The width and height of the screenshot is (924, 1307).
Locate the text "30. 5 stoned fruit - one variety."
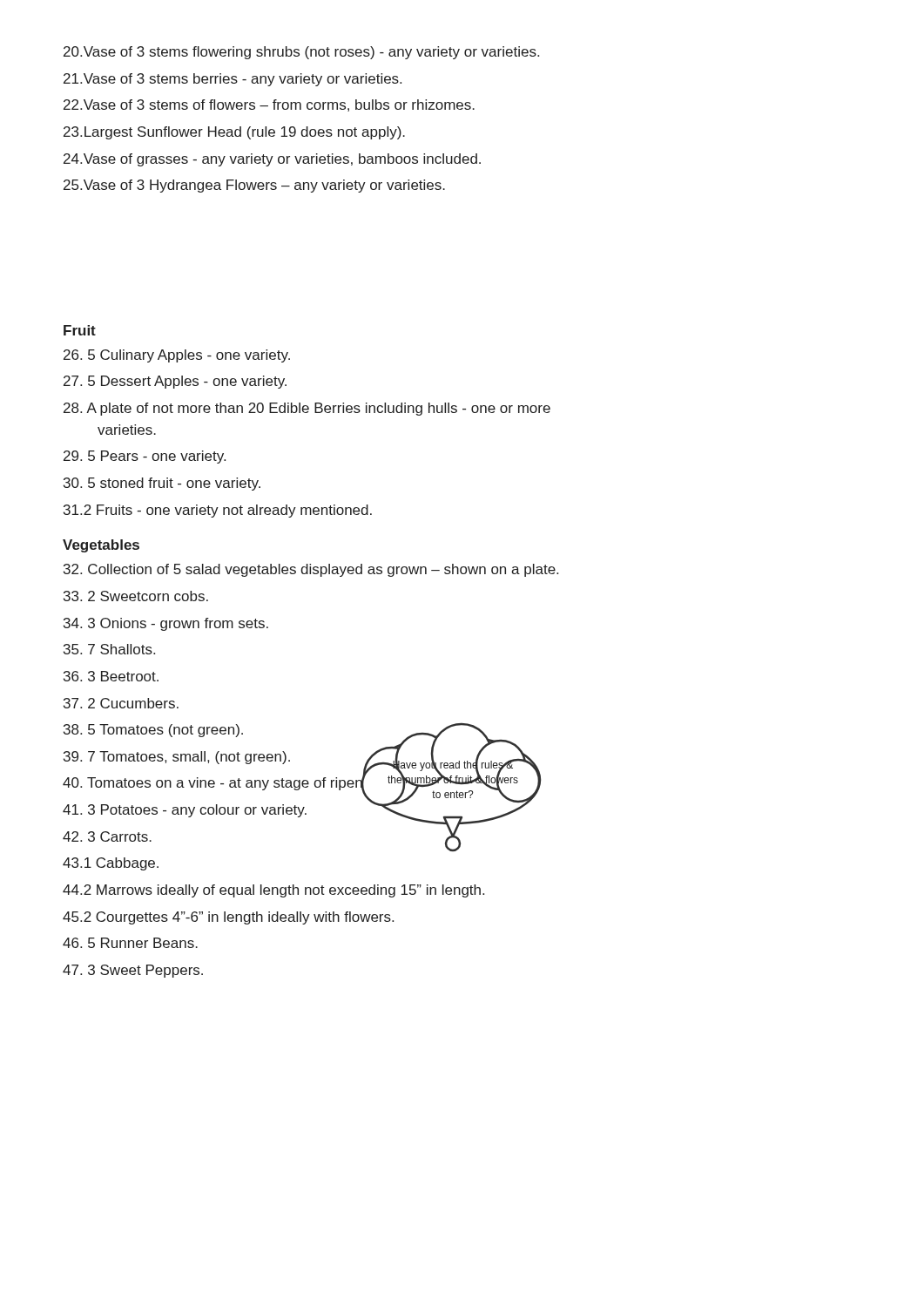tap(162, 483)
